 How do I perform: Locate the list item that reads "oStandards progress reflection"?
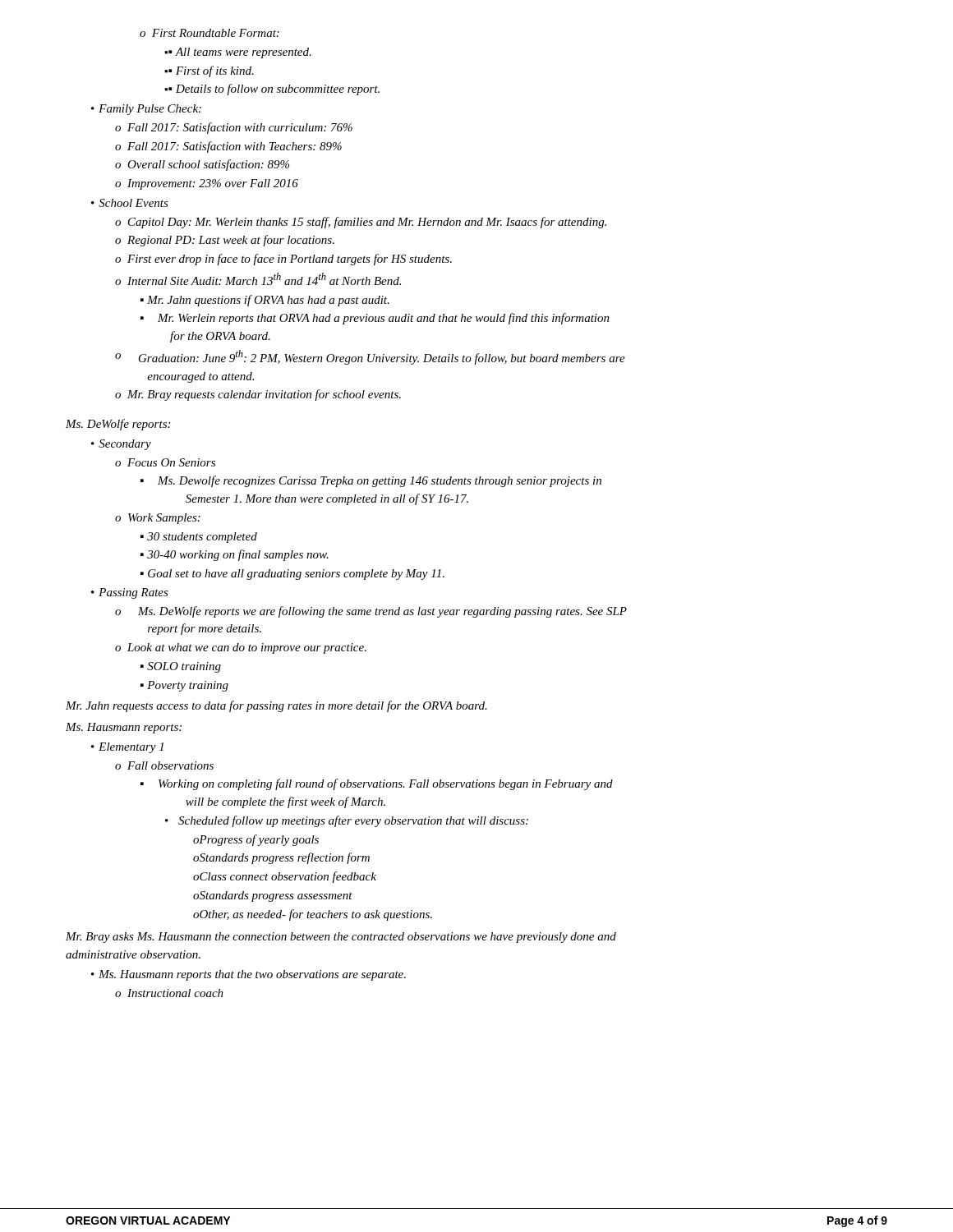click(282, 858)
